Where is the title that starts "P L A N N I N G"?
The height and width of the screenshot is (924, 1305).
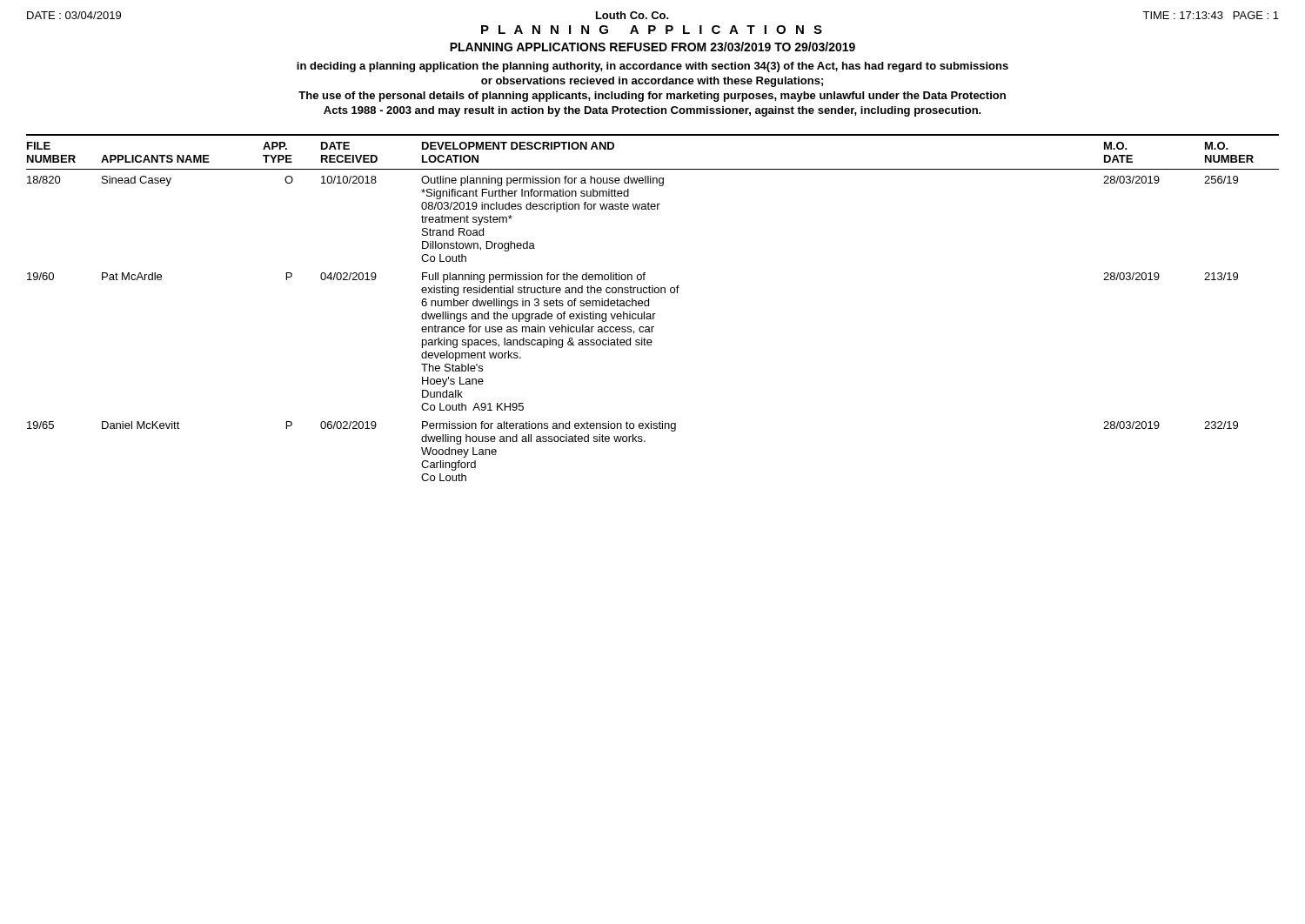coord(652,29)
